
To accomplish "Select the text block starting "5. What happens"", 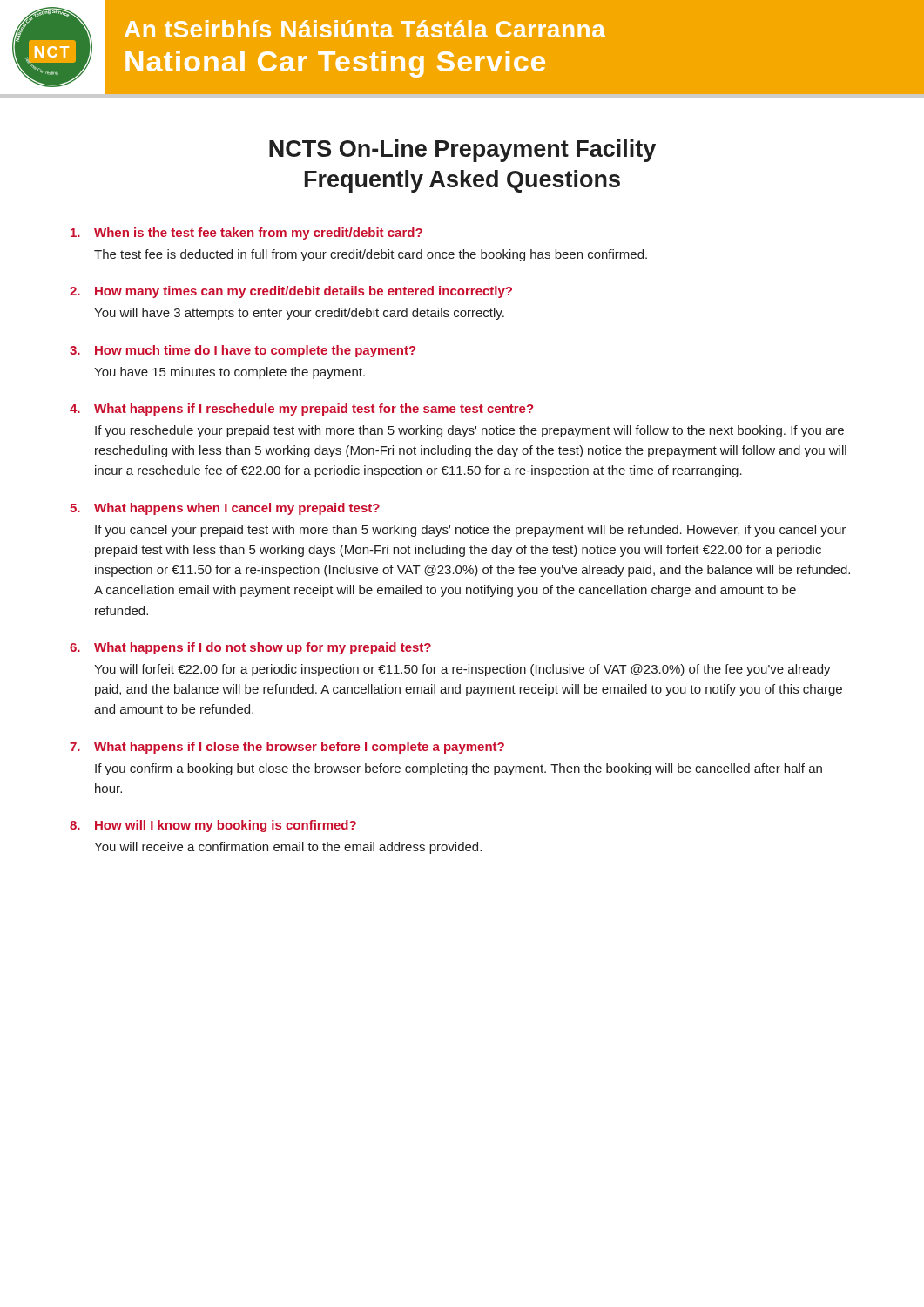I will tap(462, 560).
